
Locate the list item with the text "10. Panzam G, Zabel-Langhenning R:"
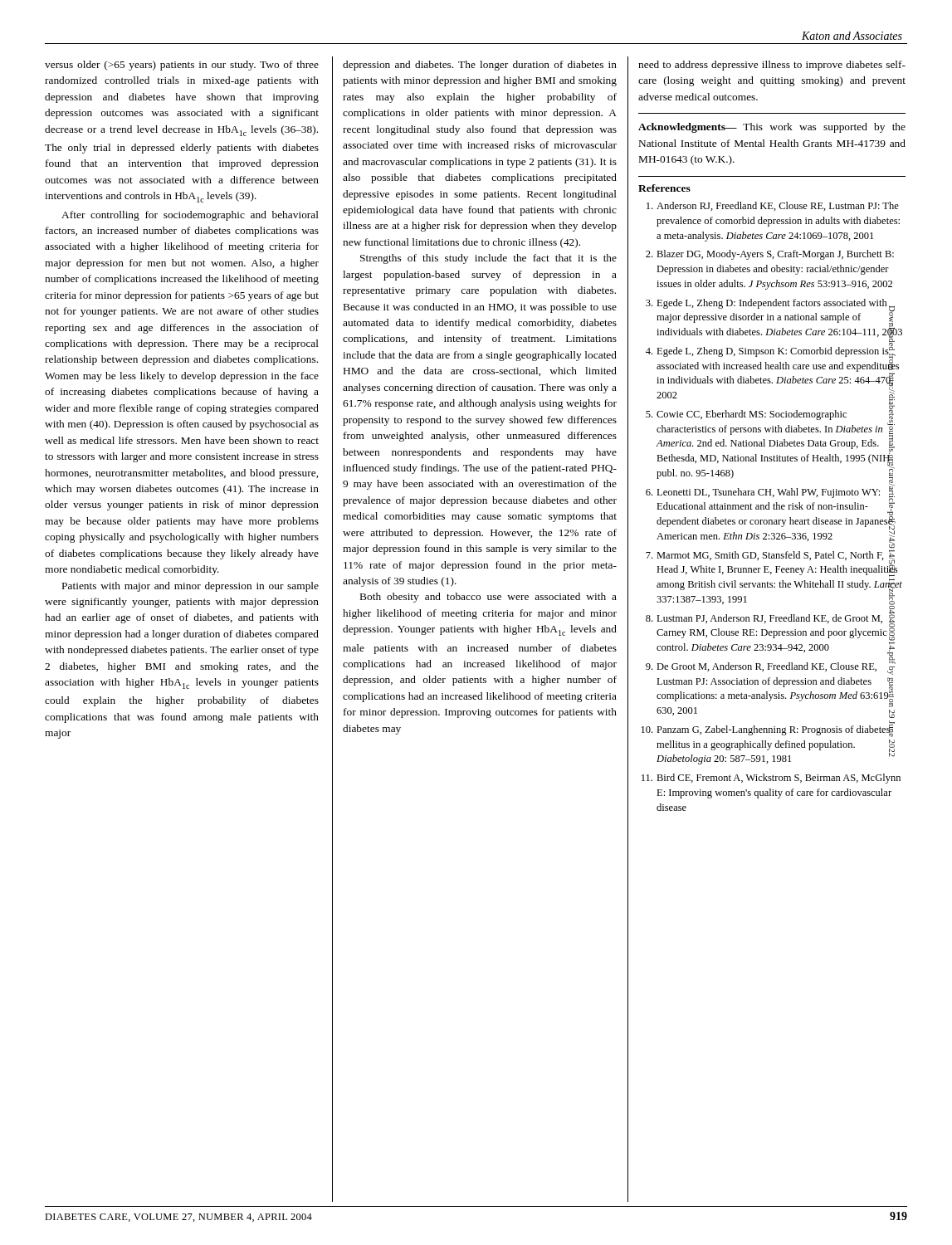[772, 745]
